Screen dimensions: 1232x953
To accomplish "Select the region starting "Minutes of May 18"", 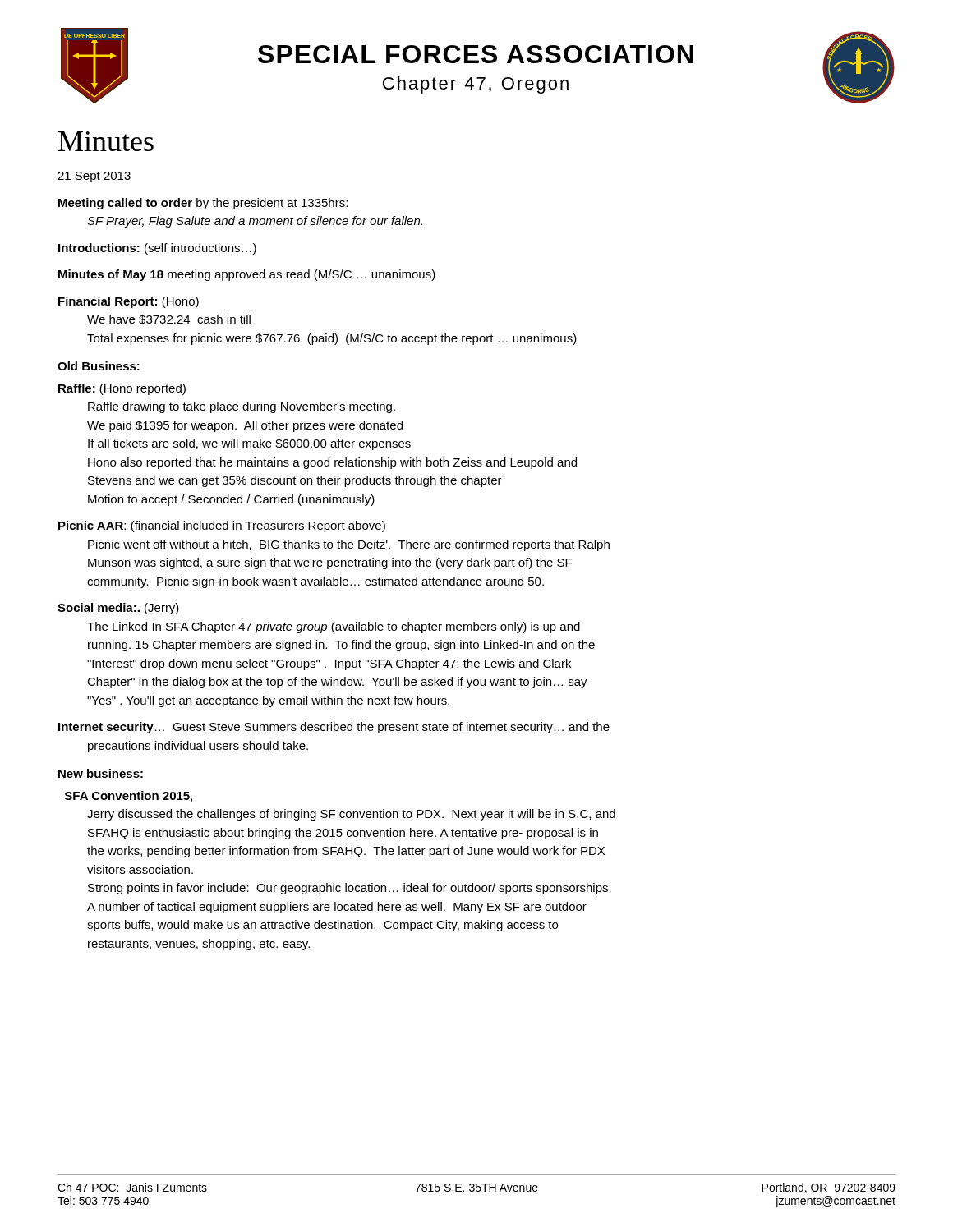I will click(247, 274).
